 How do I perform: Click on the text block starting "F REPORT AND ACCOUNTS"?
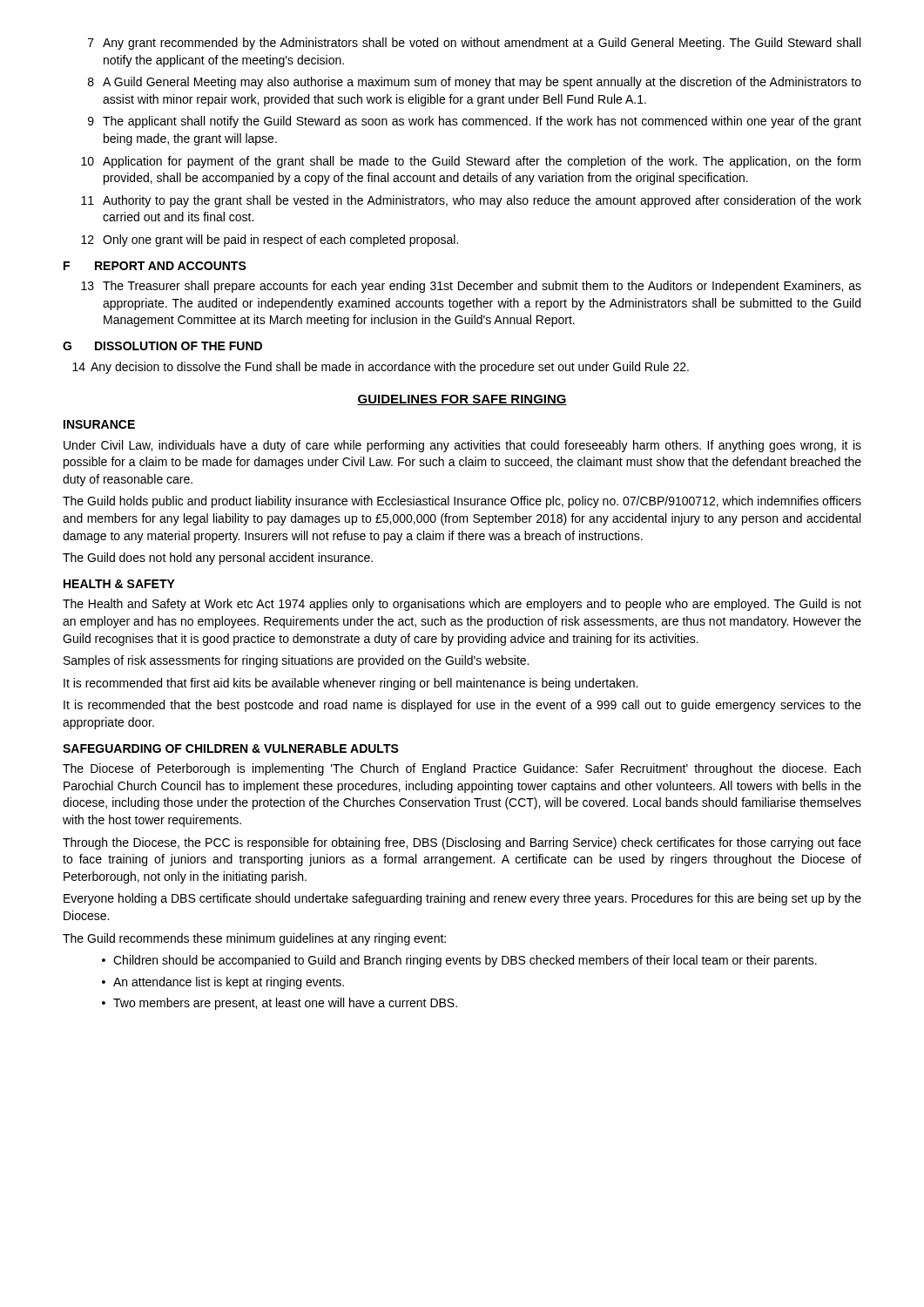(154, 266)
